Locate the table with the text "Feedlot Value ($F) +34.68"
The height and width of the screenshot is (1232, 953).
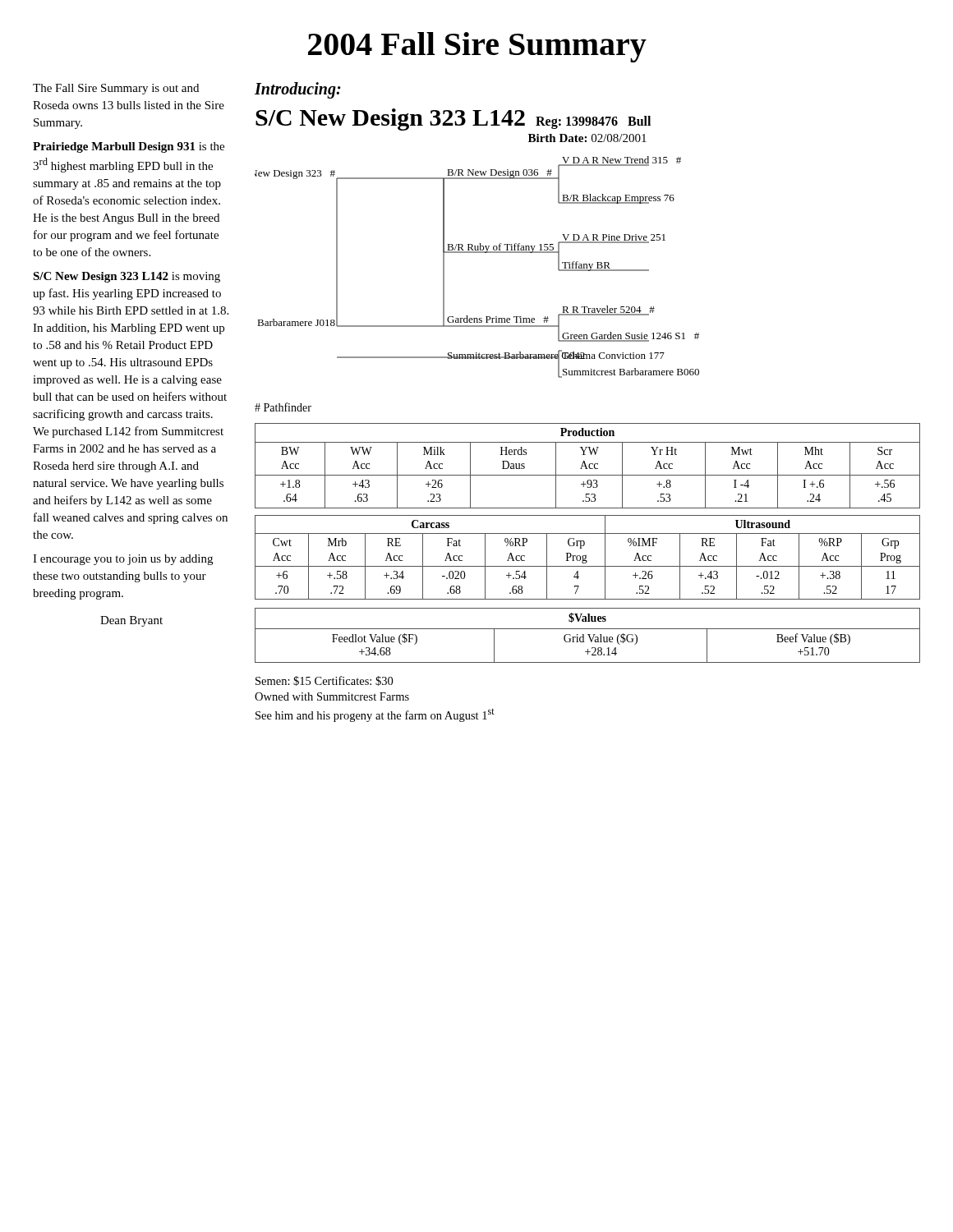click(x=587, y=635)
